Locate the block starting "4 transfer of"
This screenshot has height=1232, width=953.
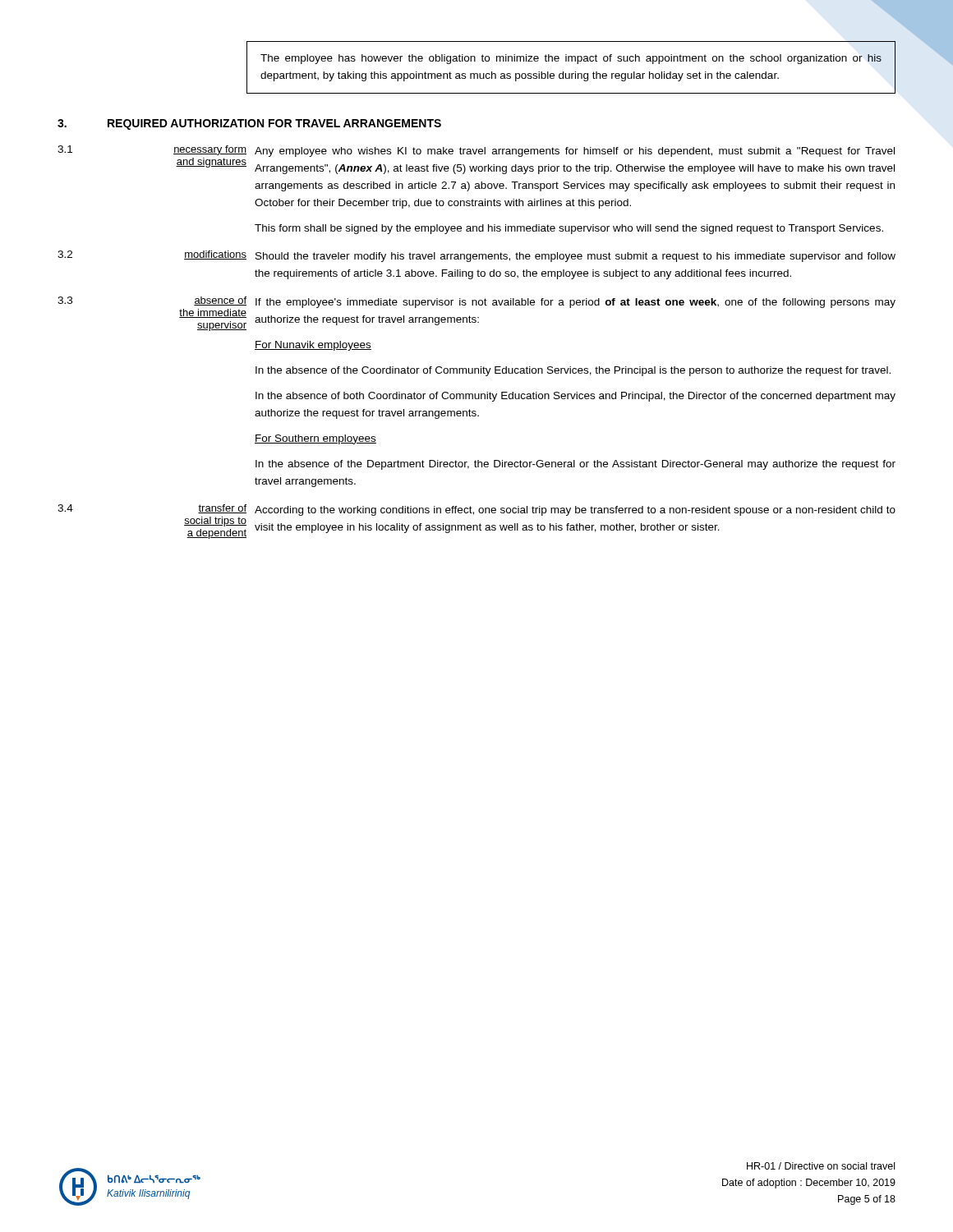coord(476,520)
